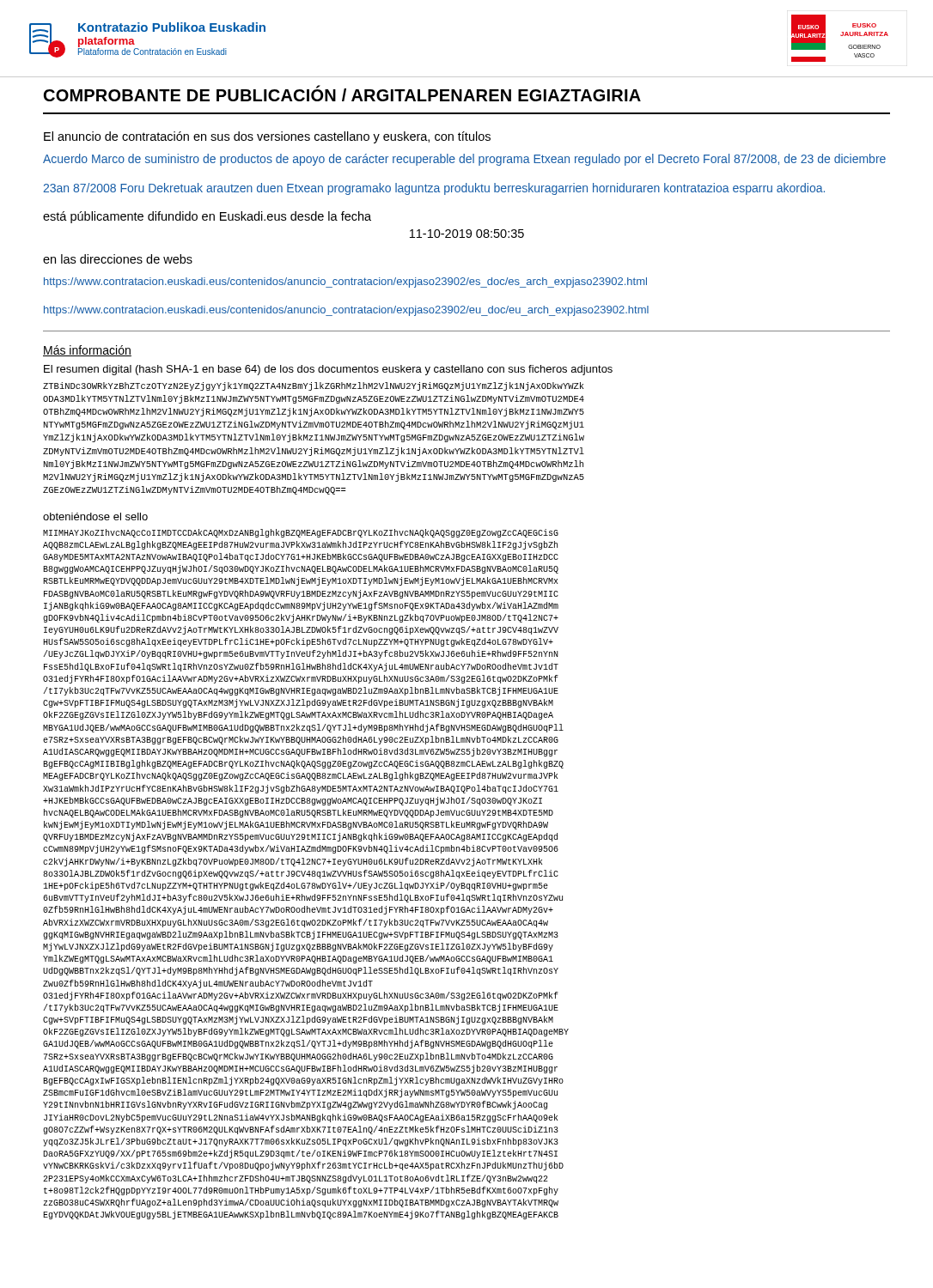Navigate to the block starting "Acuerdo Marco de suministro de productos"
Screen dimensions: 1288x933
pyautogui.click(x=464, y=159)
